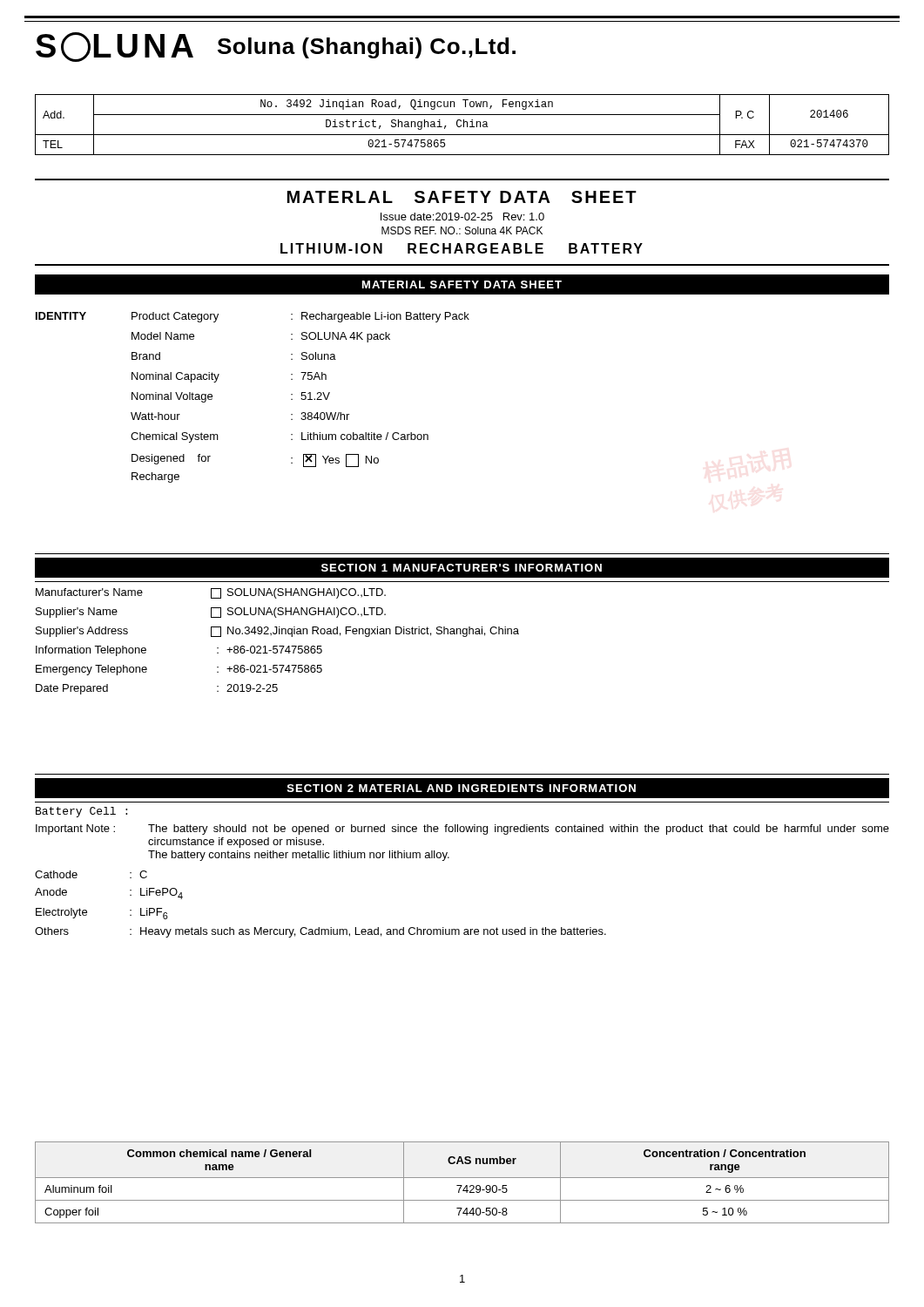Locate the block of text that opens with "IDENTITY Product Category : Rechargeable Li-ion"

tap(61, 317)
